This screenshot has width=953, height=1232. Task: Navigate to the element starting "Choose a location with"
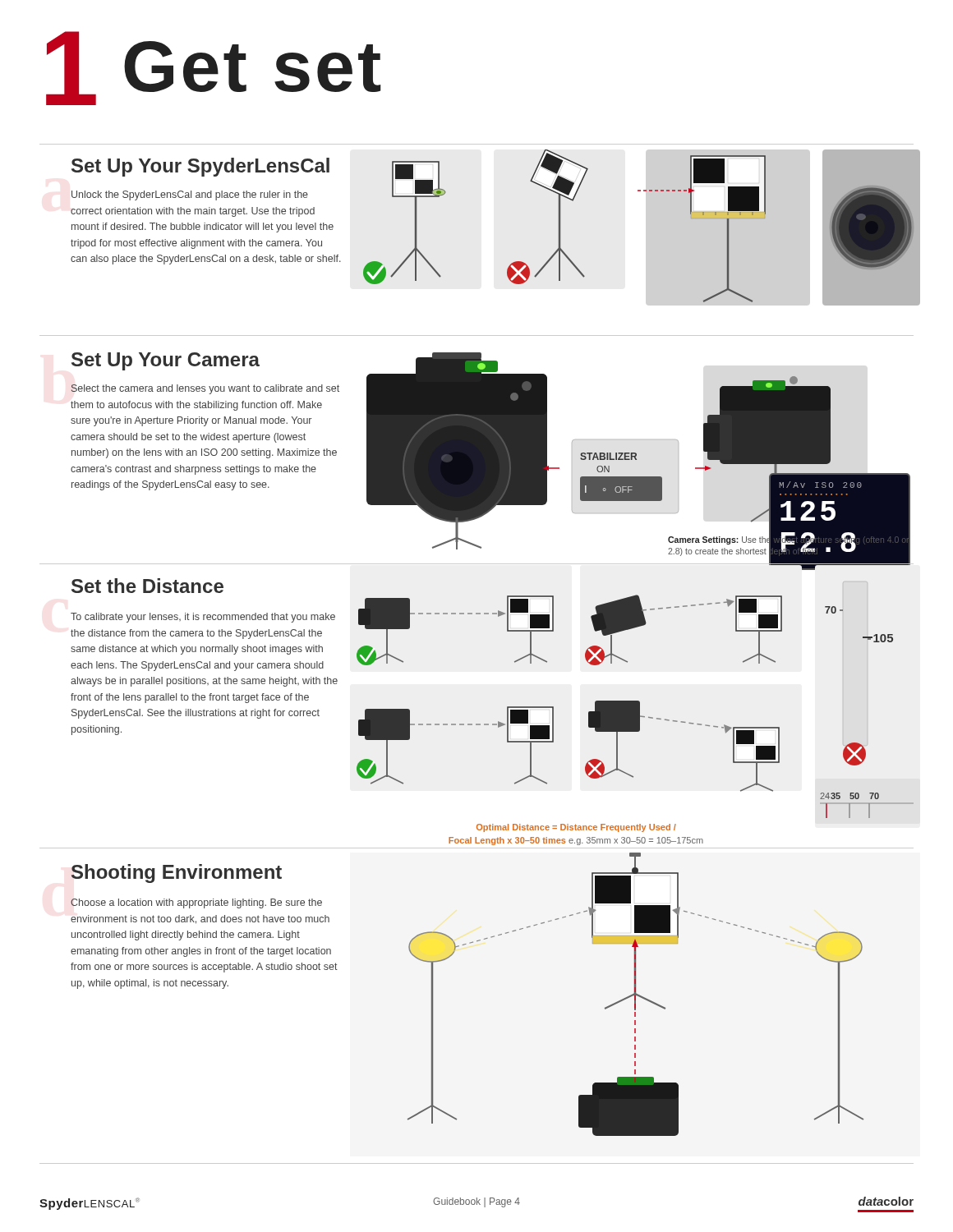204,943
